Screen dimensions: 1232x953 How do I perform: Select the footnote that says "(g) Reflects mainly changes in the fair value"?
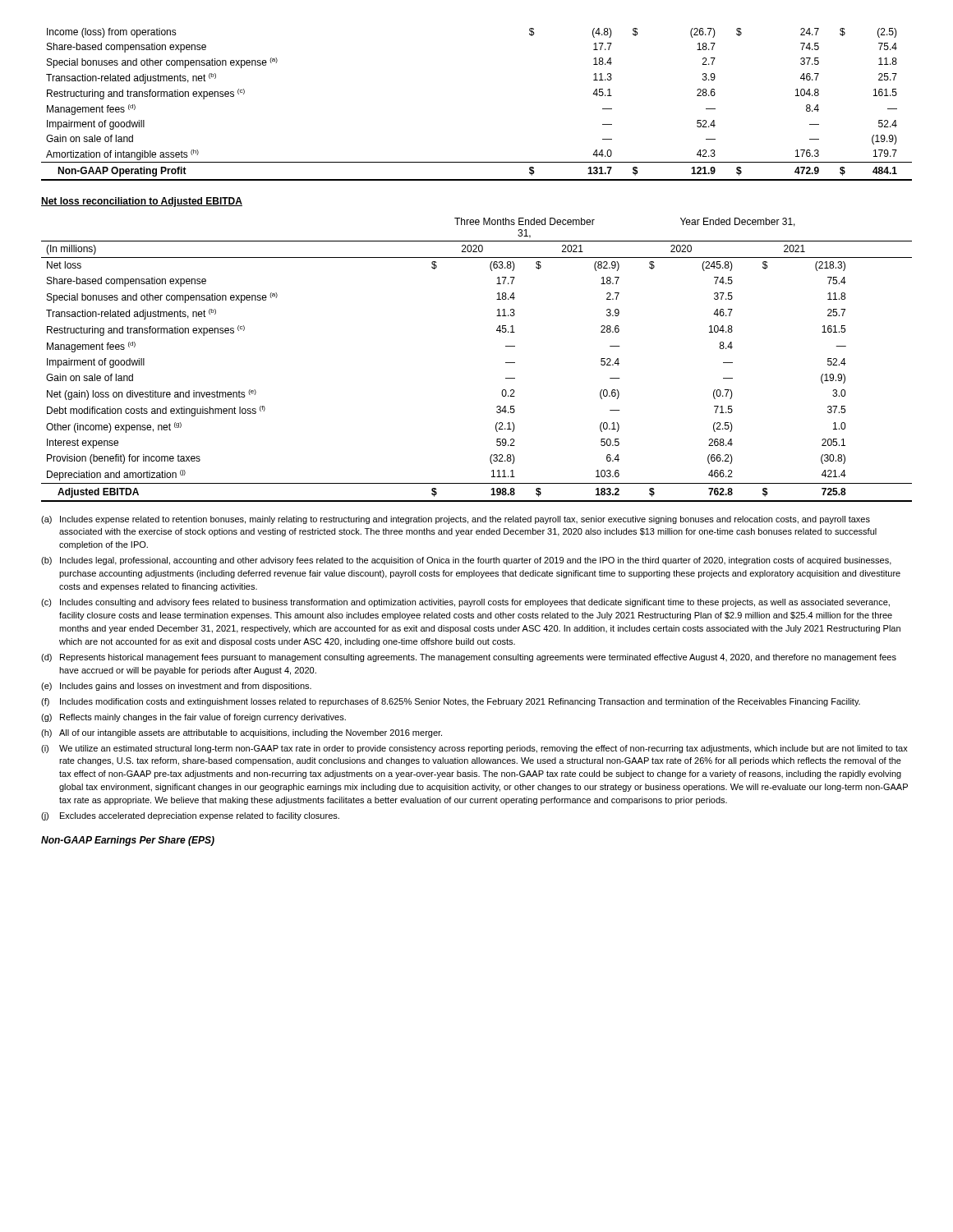[x=193, y=718]
